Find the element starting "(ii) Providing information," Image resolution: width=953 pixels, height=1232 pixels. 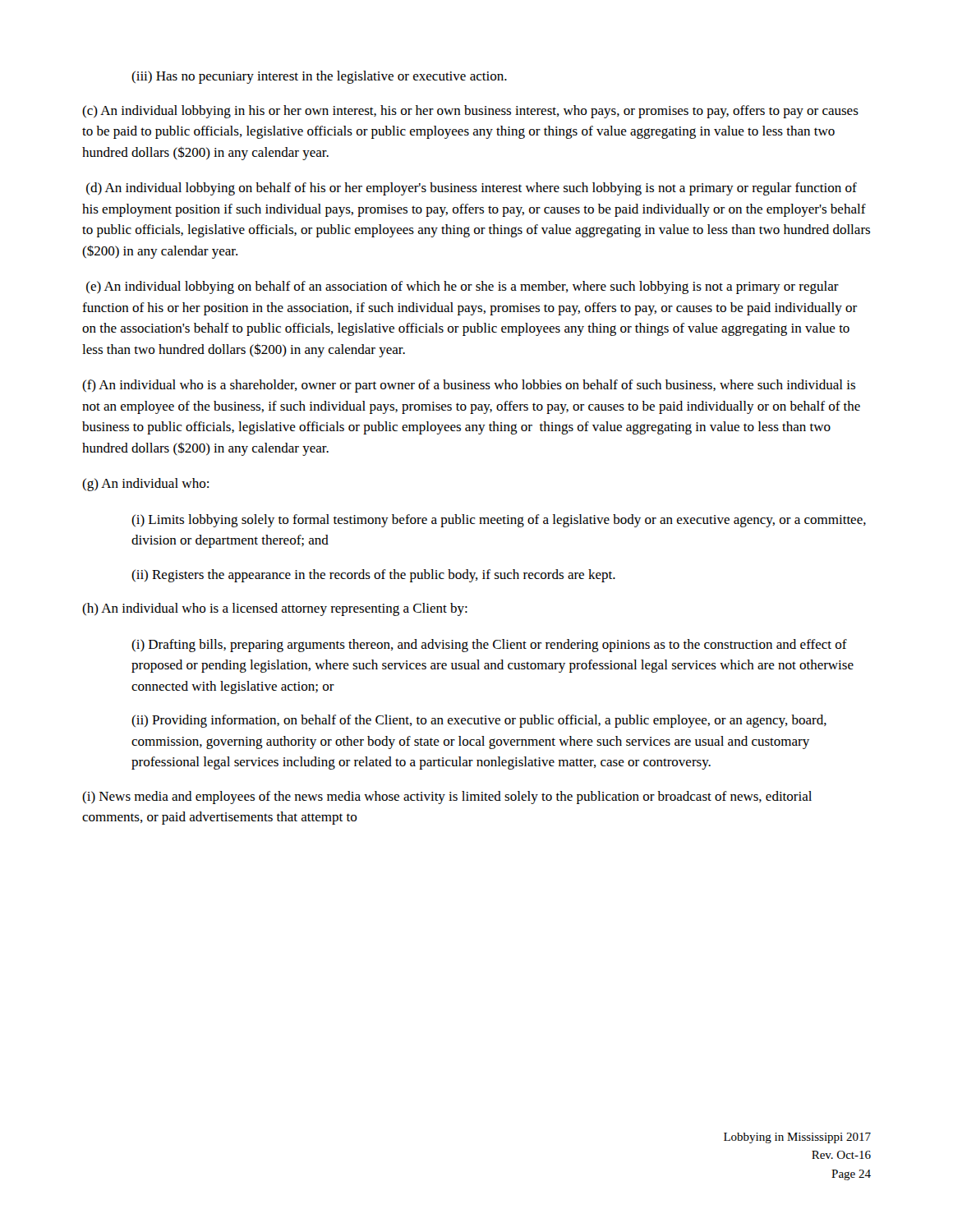pos(479,741)
